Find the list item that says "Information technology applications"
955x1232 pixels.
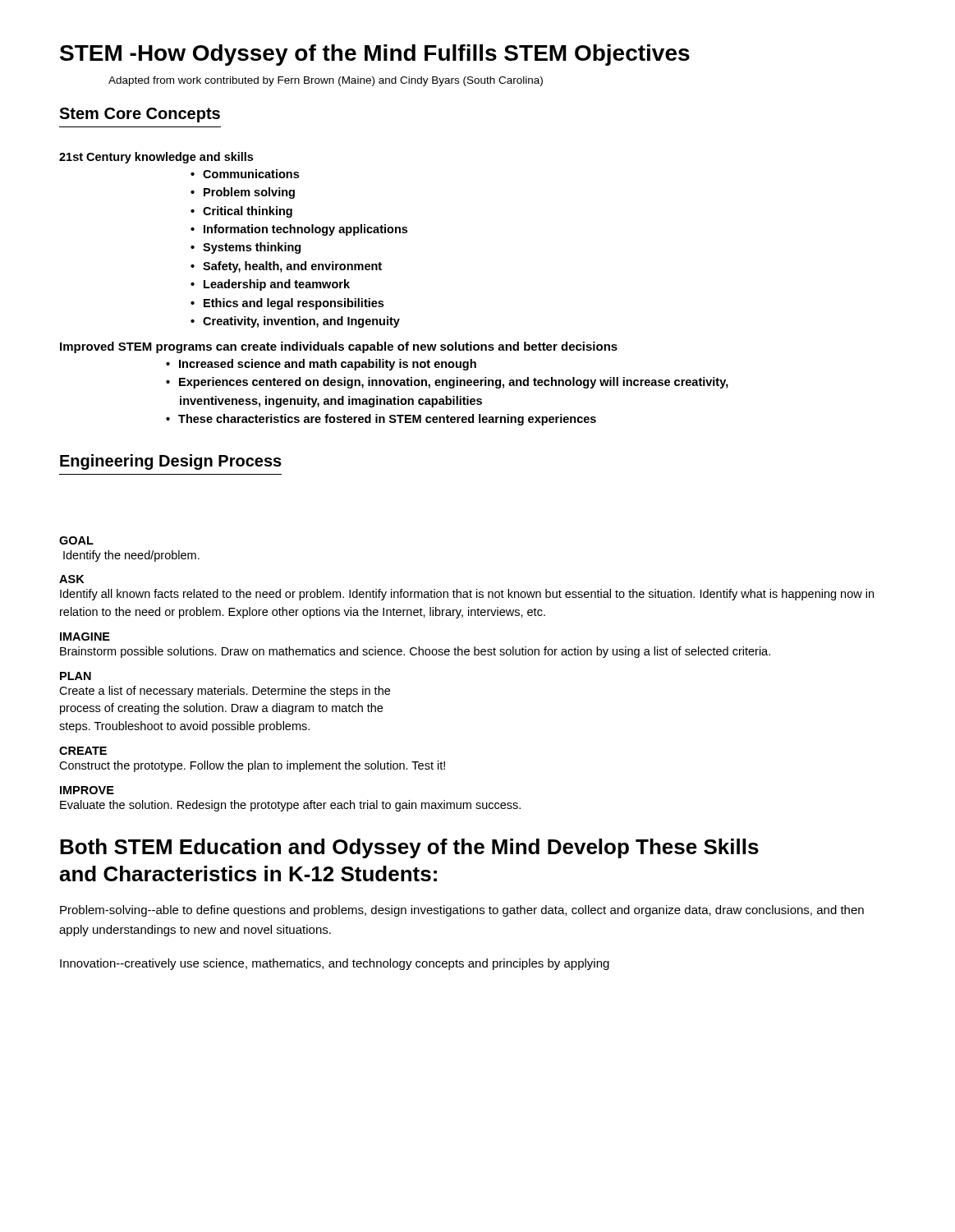coord(299,230)
